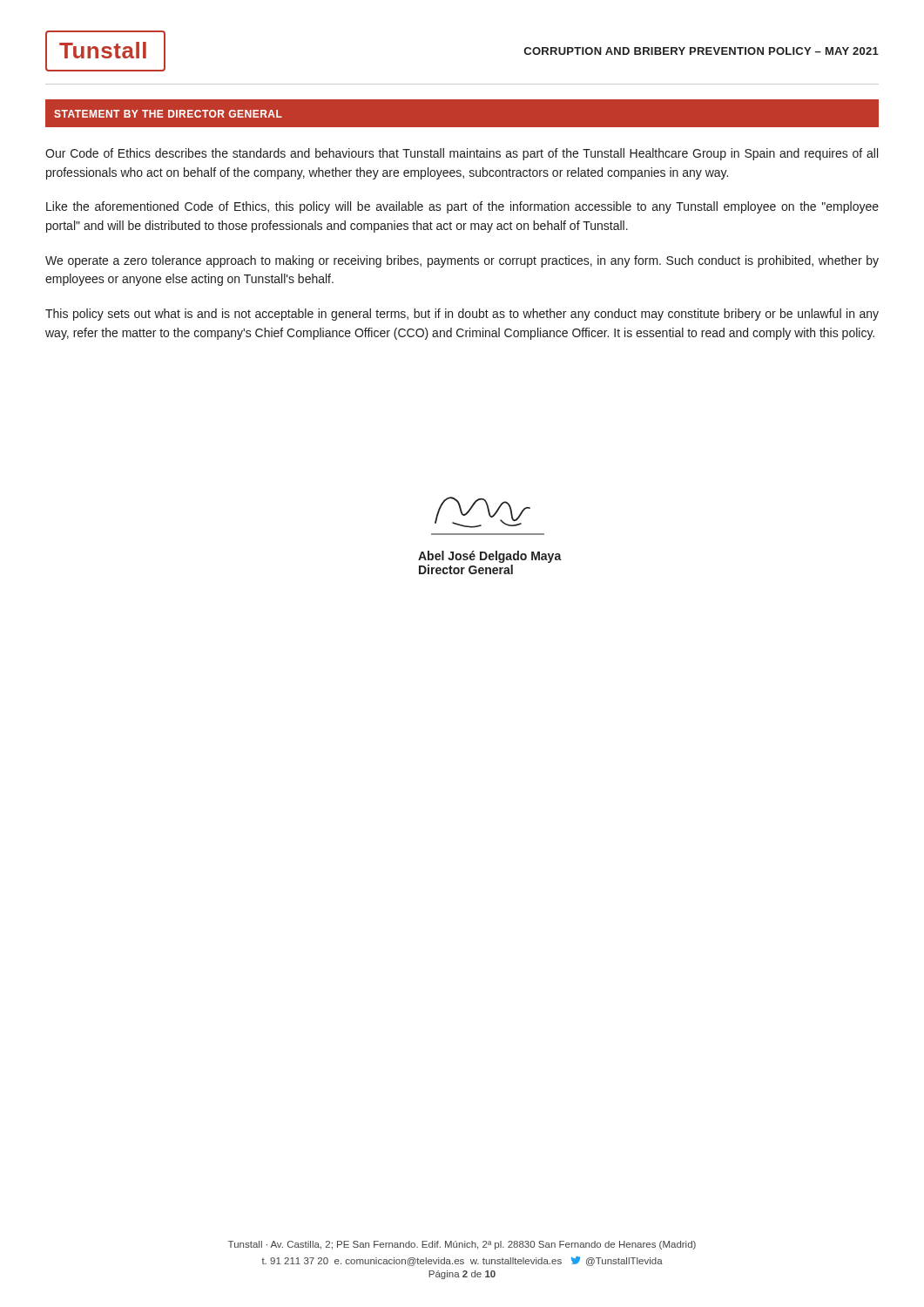
Task: Find the element starting "We operate a zero tolerance approach to making"
Action: point(462,270)
